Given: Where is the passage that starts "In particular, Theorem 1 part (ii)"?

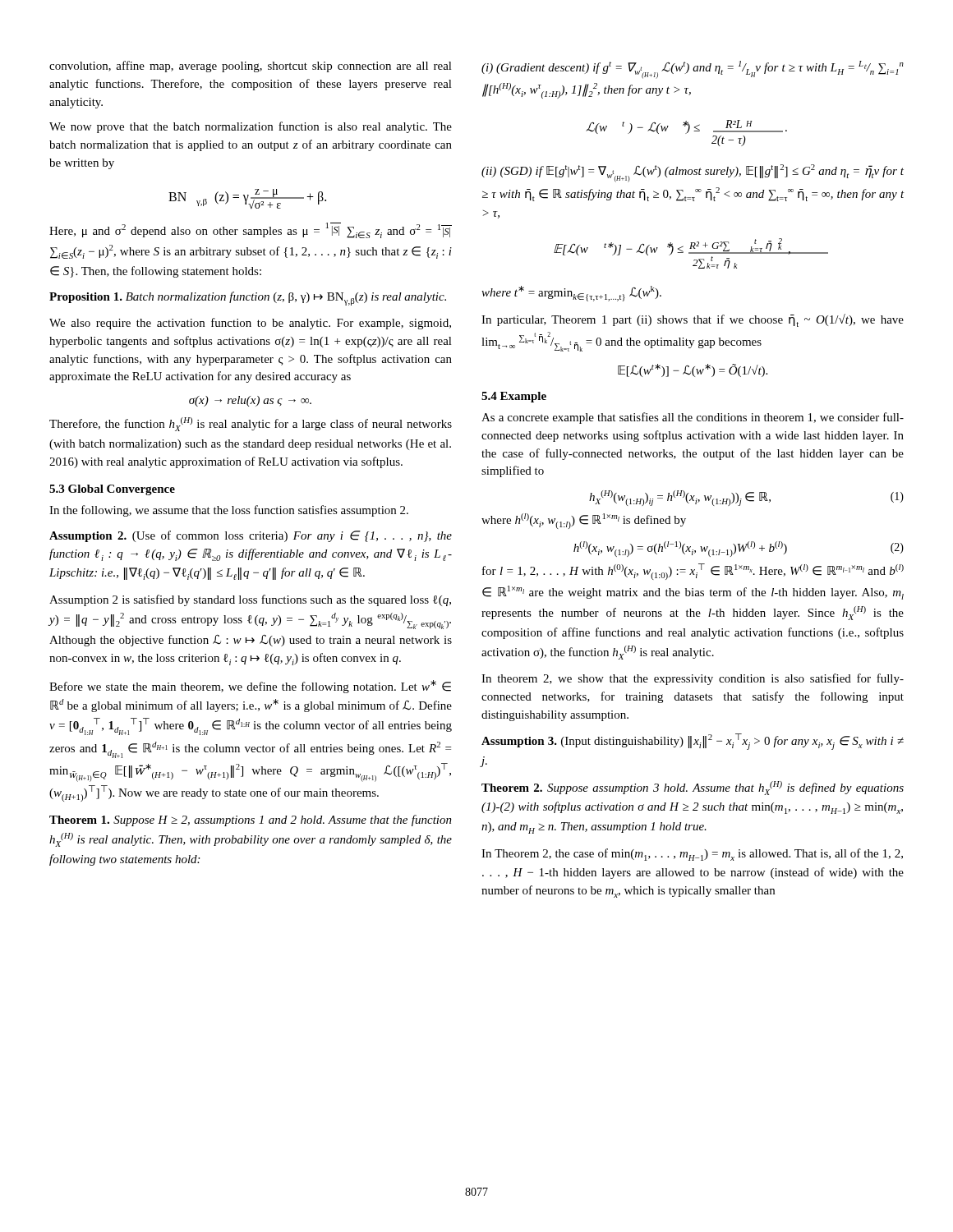Looking at the screenshot, I should pos(693,333).
